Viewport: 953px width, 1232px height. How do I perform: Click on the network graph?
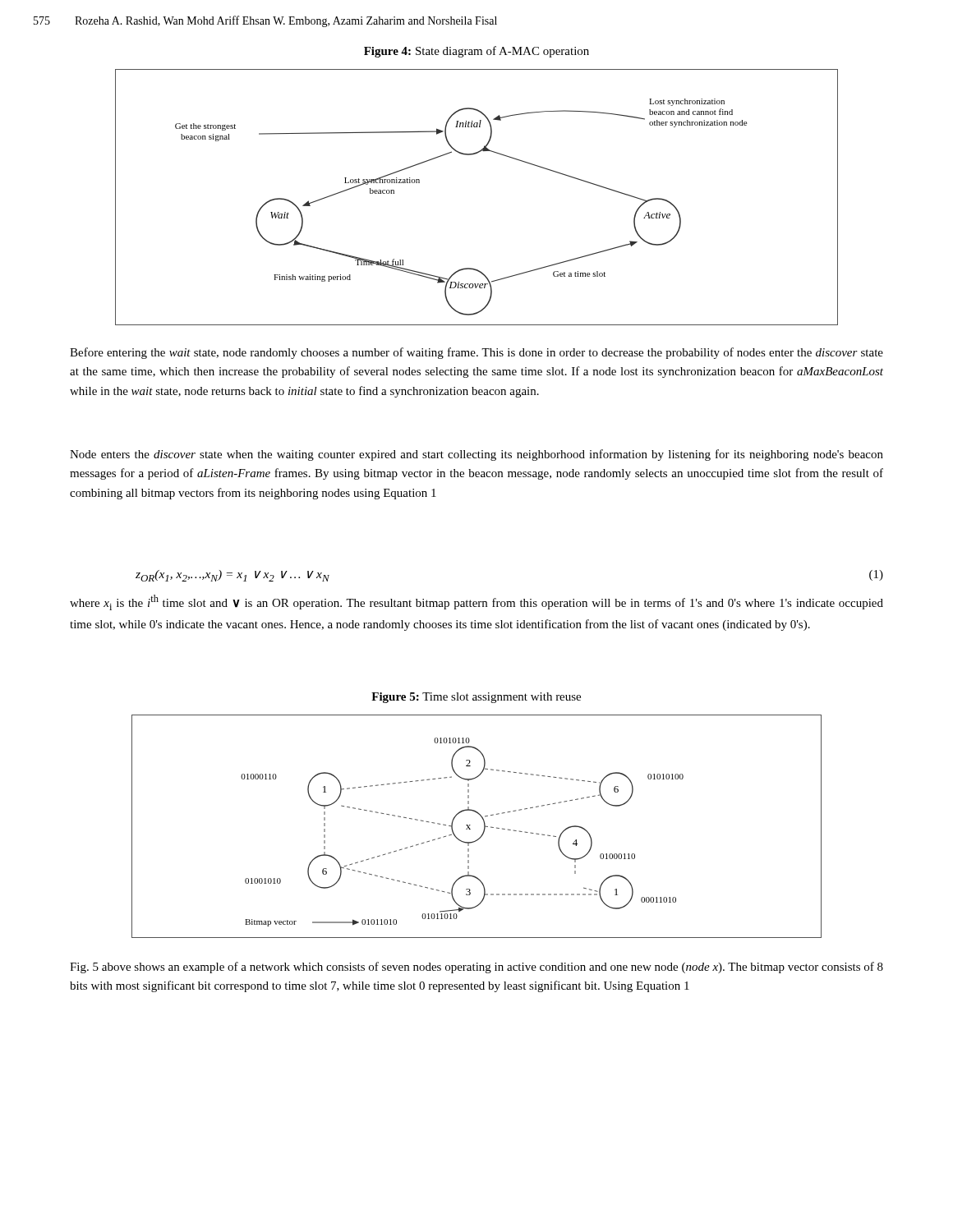click(x=476, y=826)
